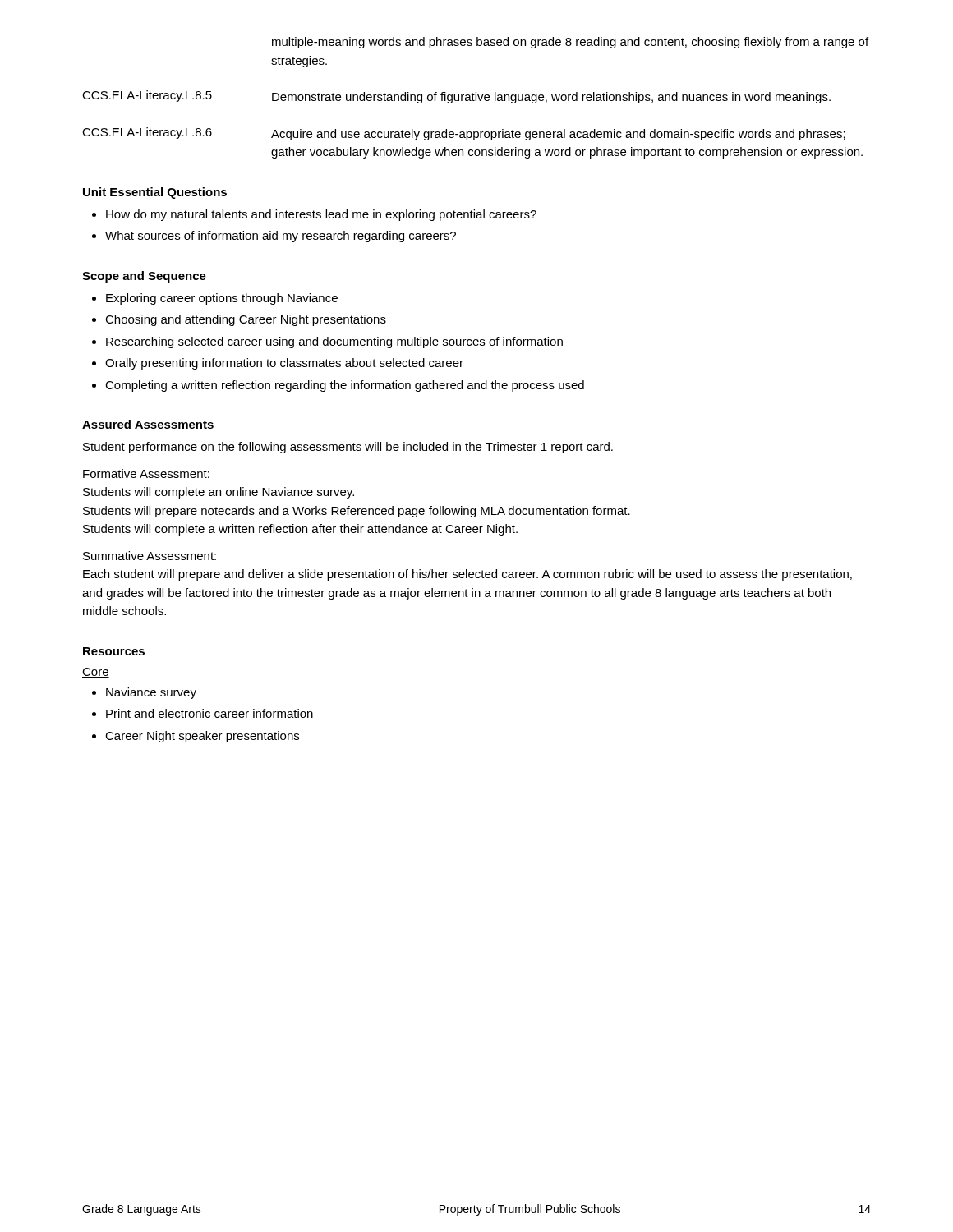
Task: Select the region starting "CCS.ELA-Literacy.L.8.6 Acquire and use accurately grade-appropriate general"
Action: 476,143
